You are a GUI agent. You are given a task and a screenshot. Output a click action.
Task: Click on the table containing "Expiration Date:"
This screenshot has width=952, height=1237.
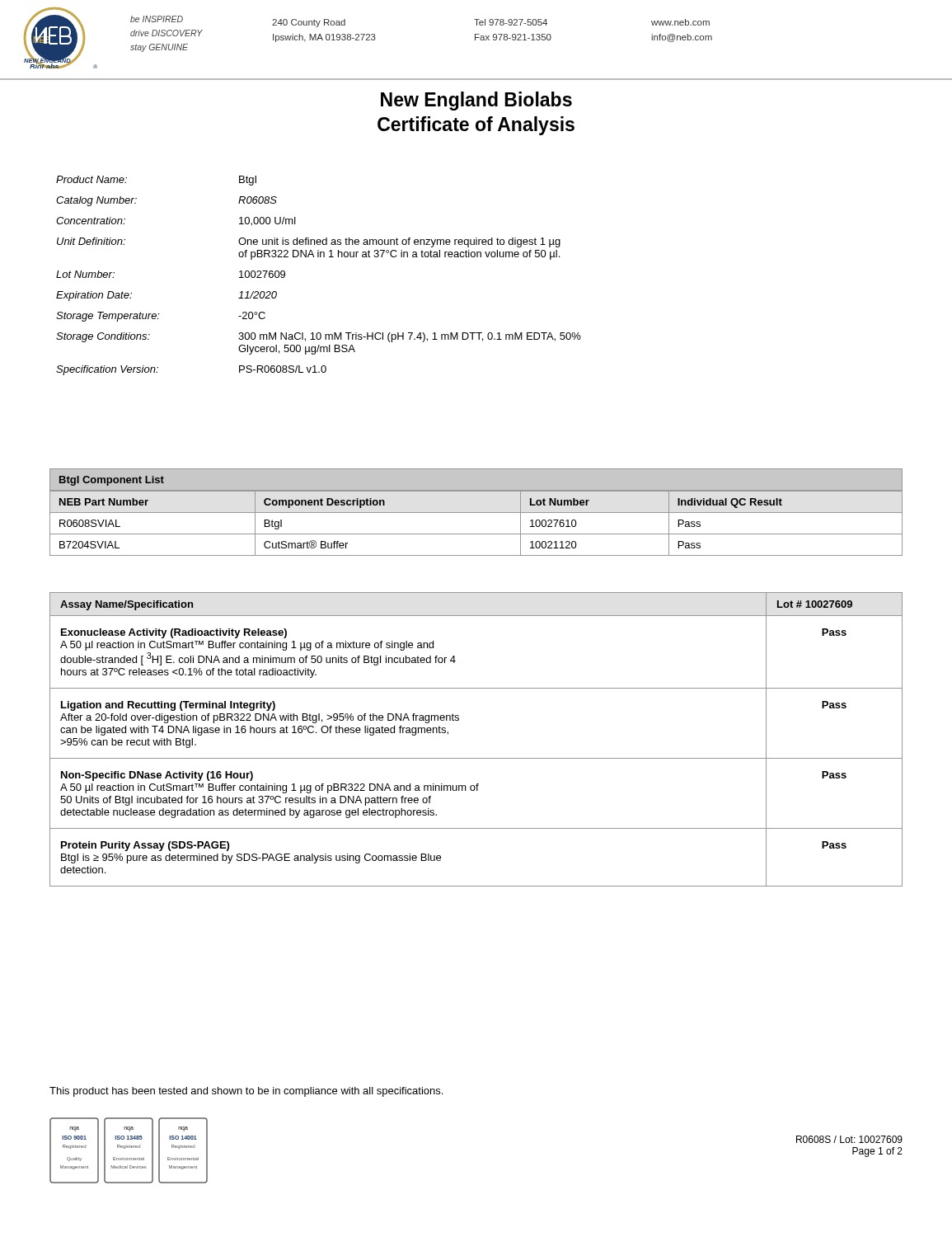tap(476, 274)
